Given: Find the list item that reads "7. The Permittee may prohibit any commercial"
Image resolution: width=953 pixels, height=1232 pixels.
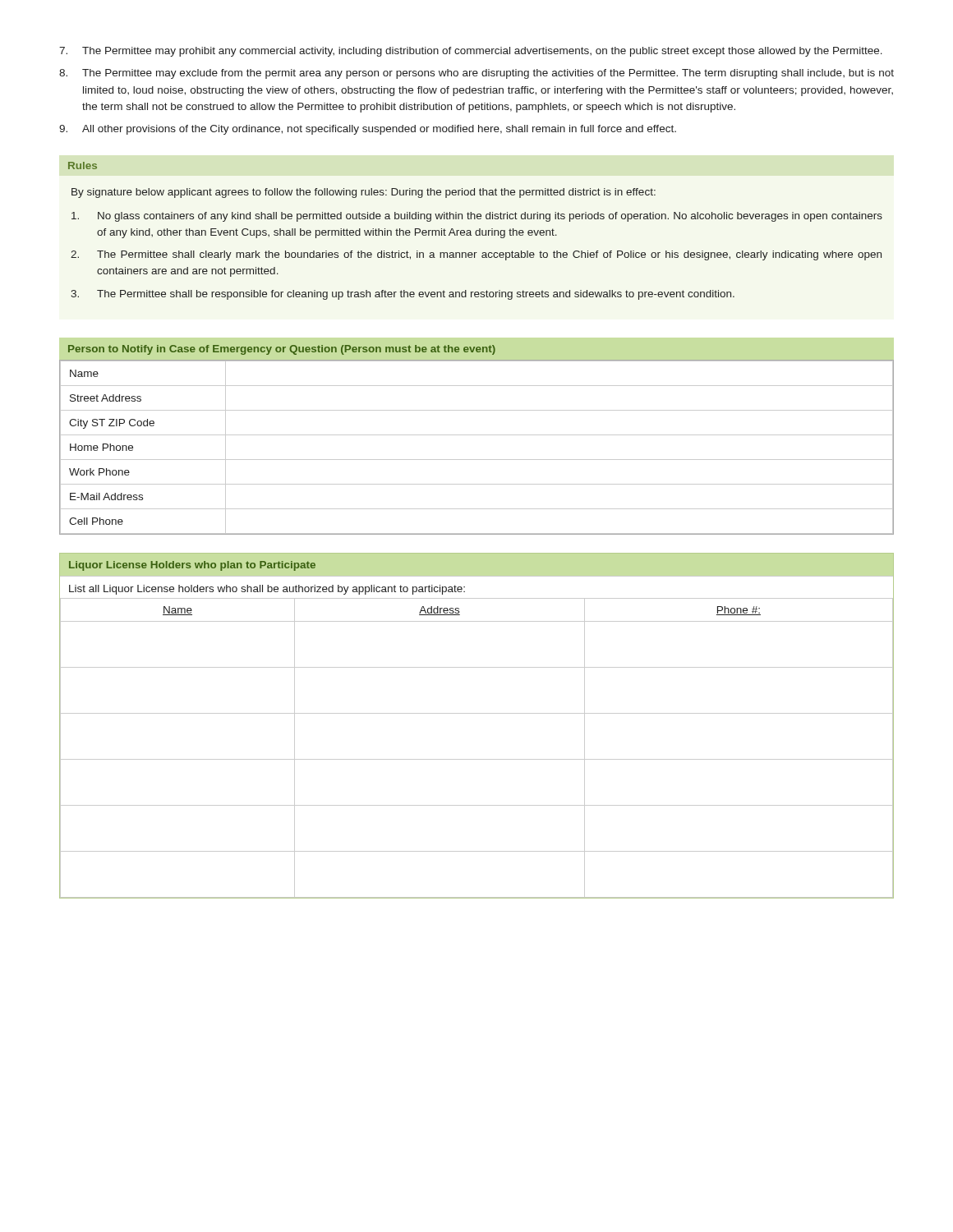Looking at the screenshot, I should click(x=476, y=51).
